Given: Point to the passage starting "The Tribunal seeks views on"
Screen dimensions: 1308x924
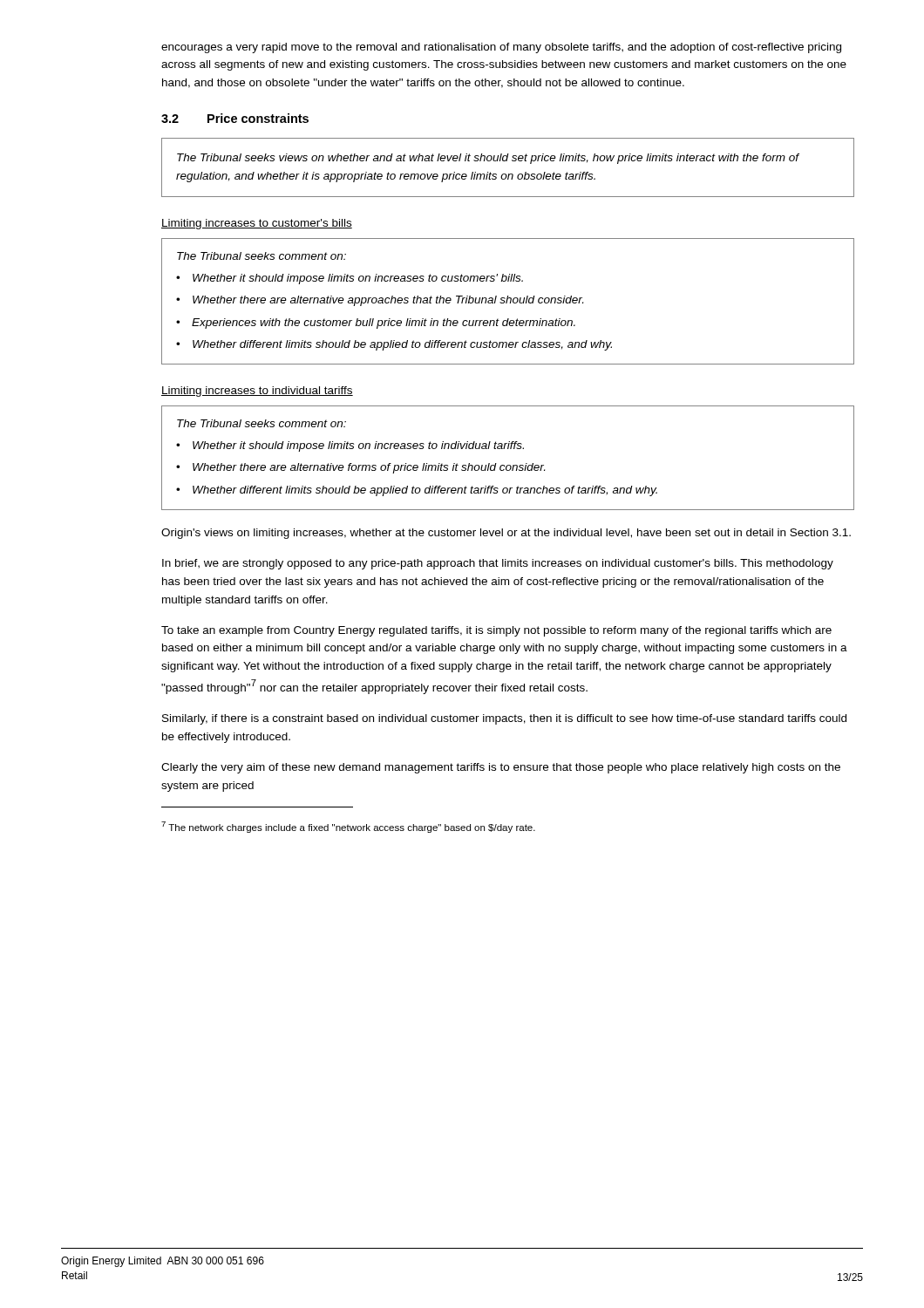Looking at the screenshot, I should point(508,168).
